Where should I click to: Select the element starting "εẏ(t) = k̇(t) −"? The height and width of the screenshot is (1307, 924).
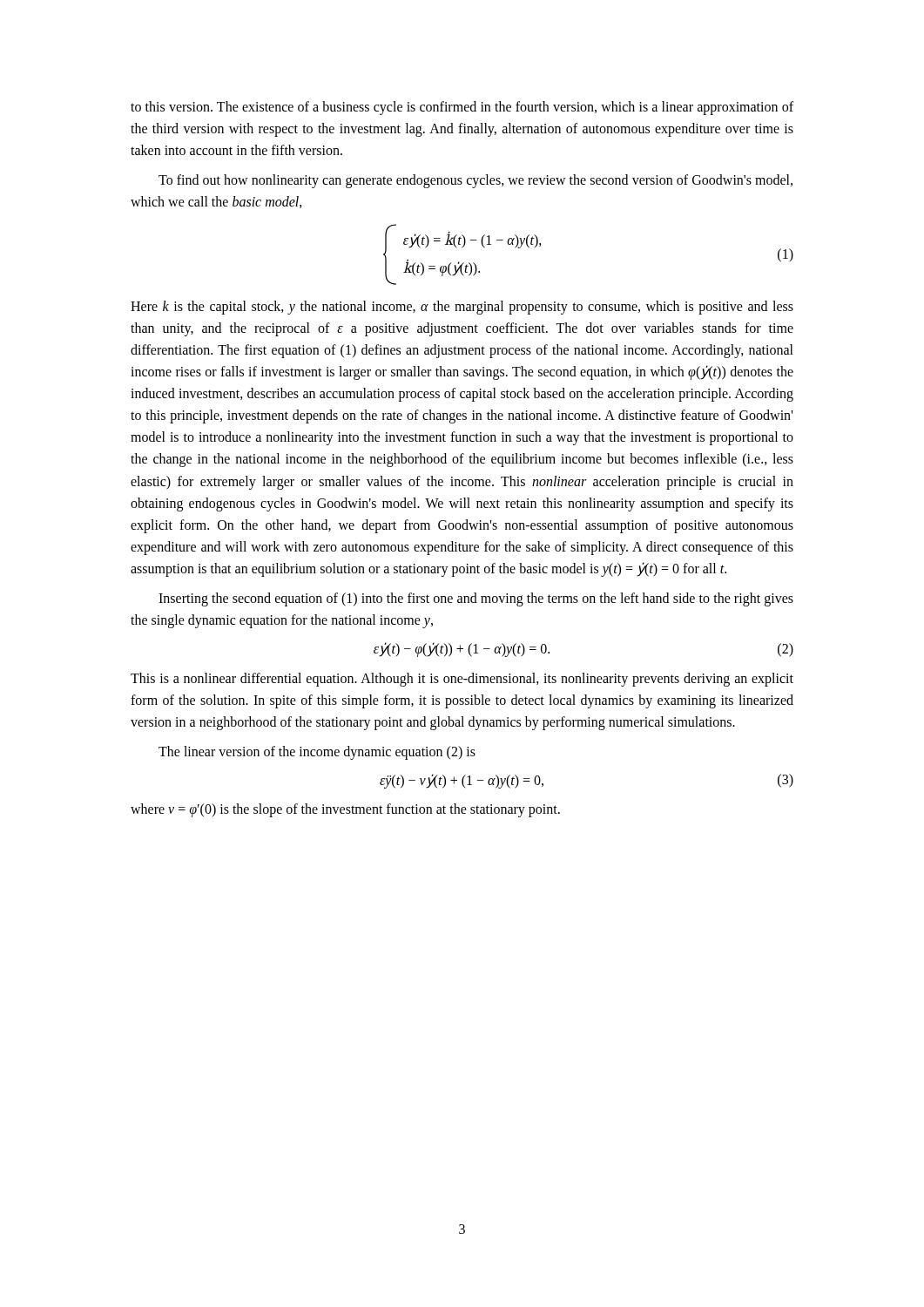[x=445, y=244]
